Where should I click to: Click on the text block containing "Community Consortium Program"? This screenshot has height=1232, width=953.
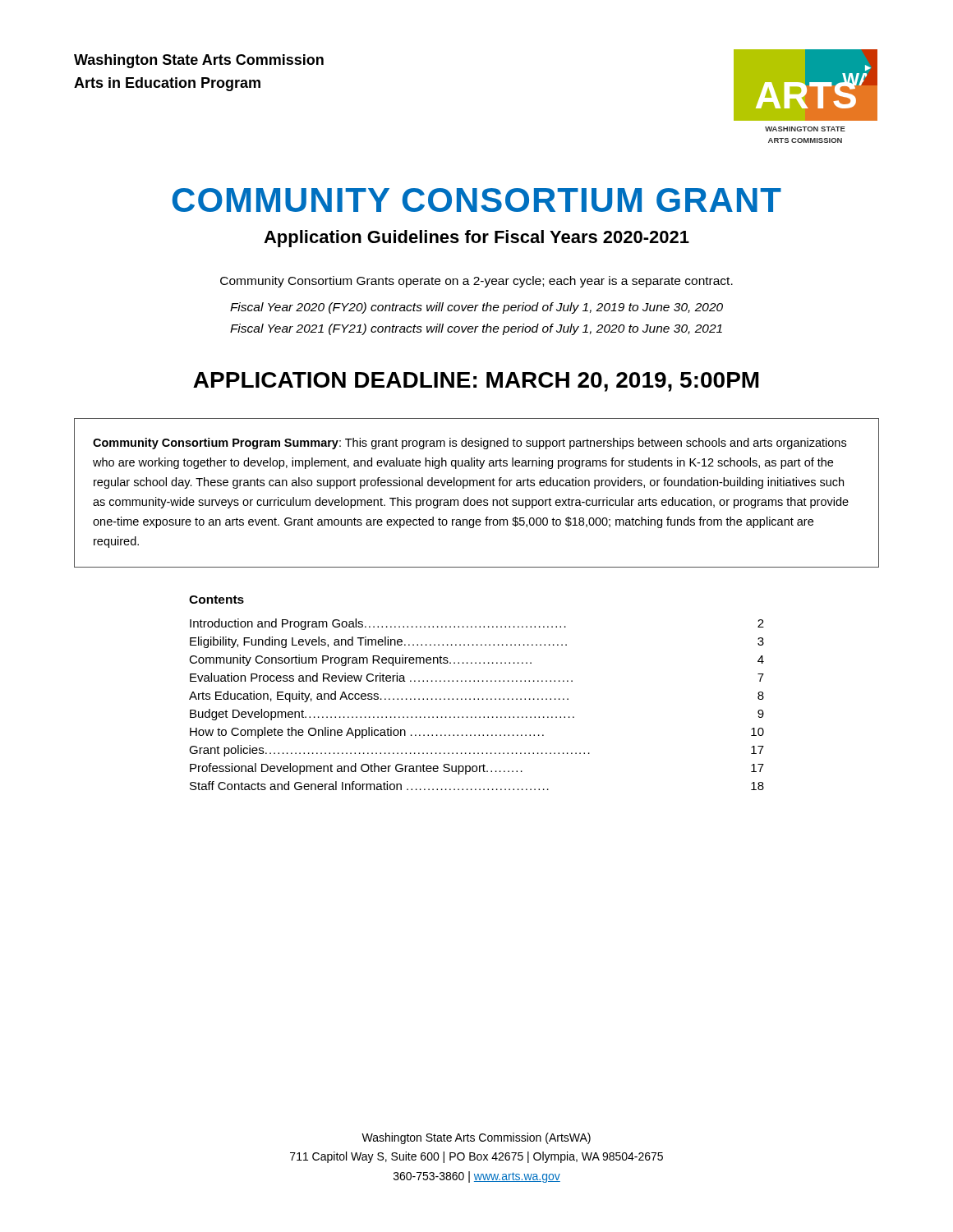(x=471, y=492)
